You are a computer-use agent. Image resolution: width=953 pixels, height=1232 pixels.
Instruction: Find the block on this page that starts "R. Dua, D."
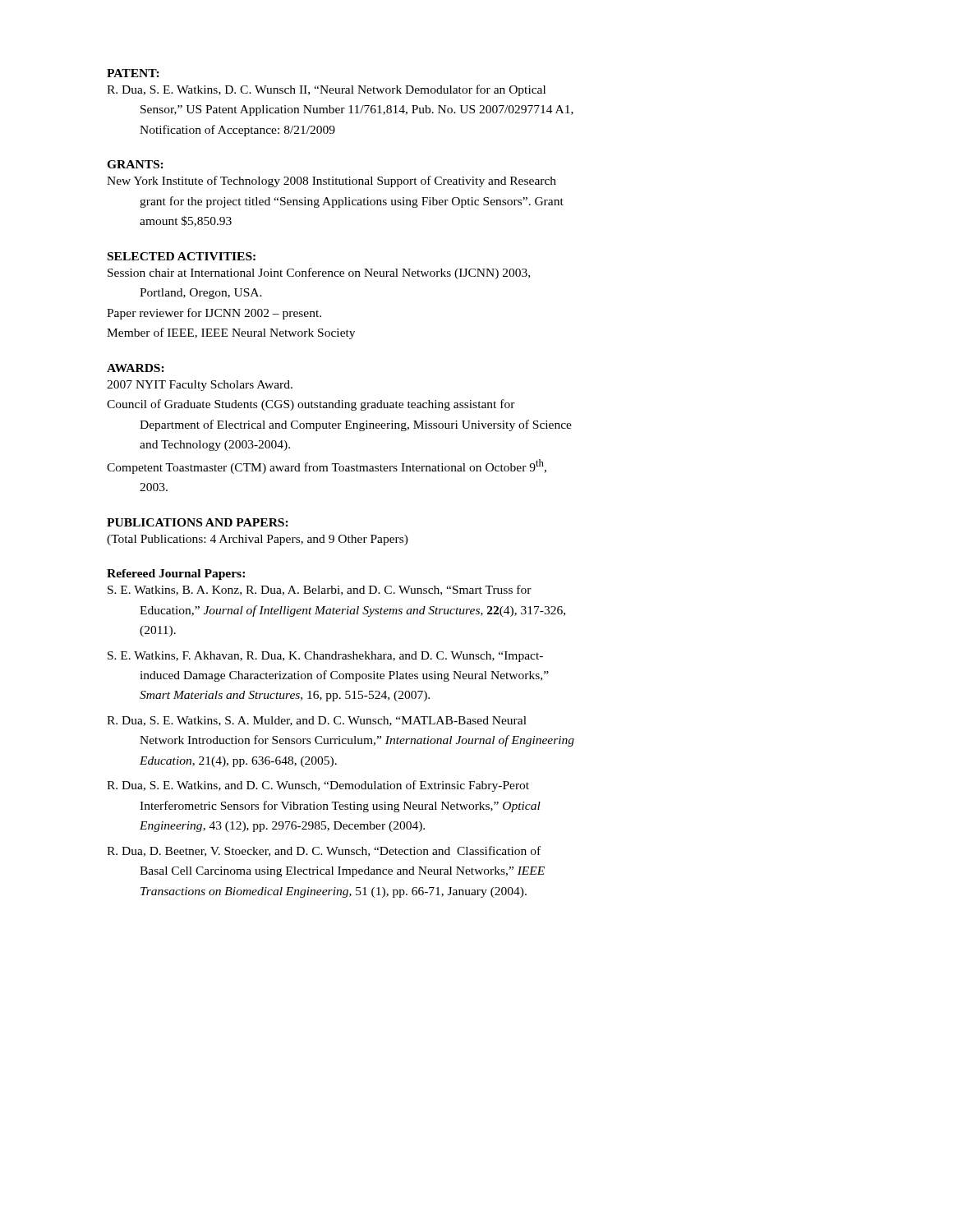click(x=476, y=871)
